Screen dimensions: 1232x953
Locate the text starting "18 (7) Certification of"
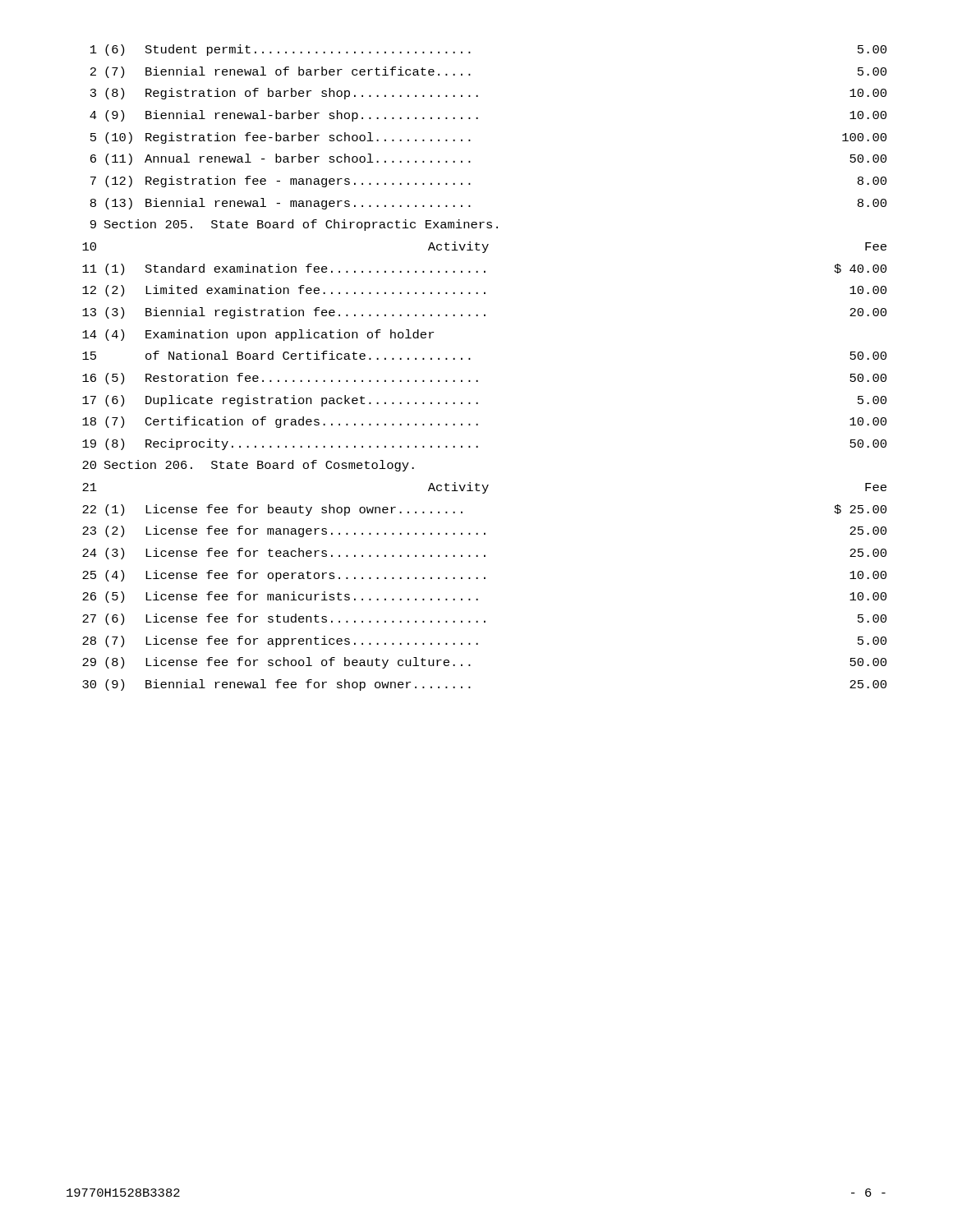point(476,423)
